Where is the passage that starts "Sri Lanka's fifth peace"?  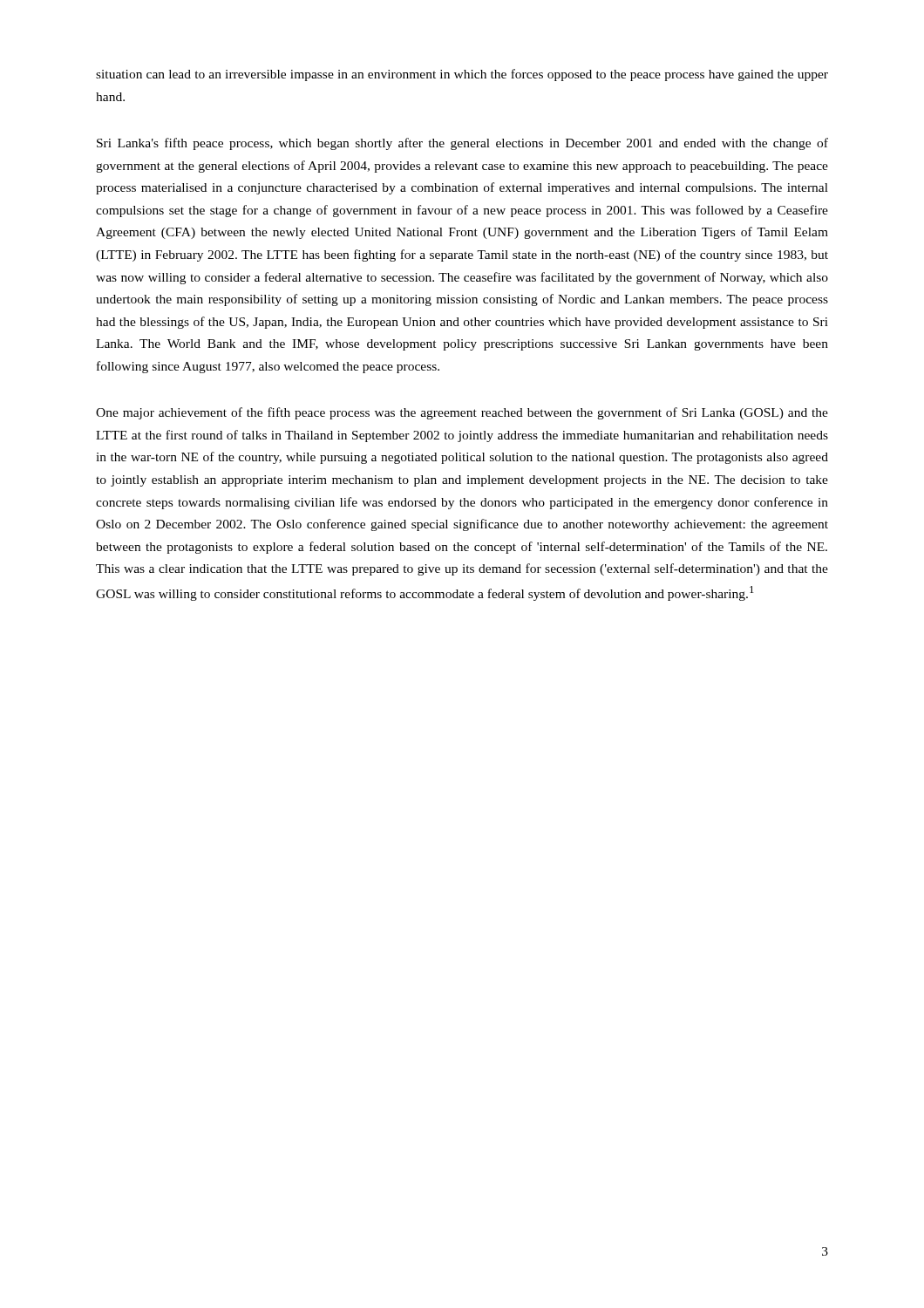(x=462, y=254)
